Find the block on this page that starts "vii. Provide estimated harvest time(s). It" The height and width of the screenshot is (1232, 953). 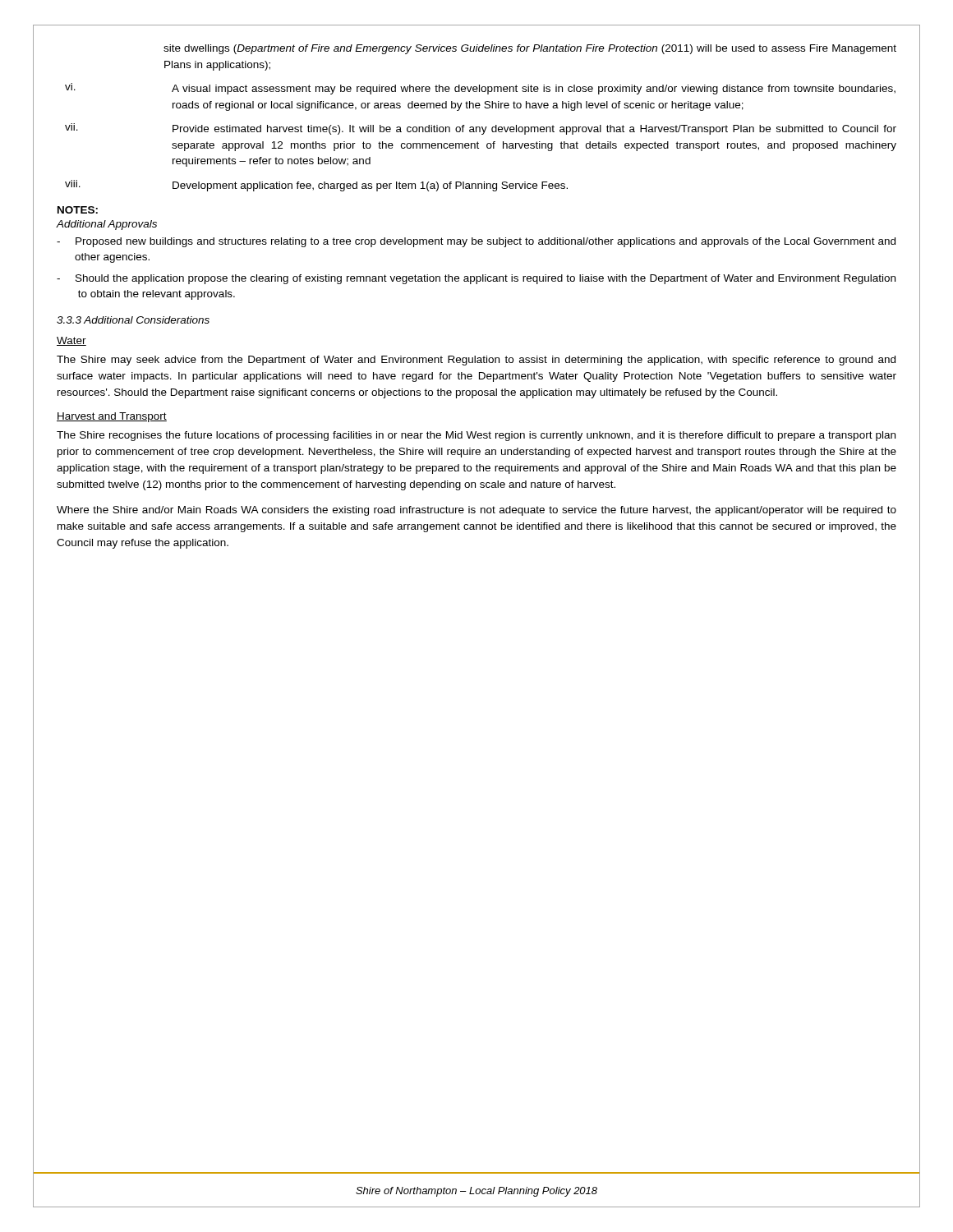(x=476, y=145)
